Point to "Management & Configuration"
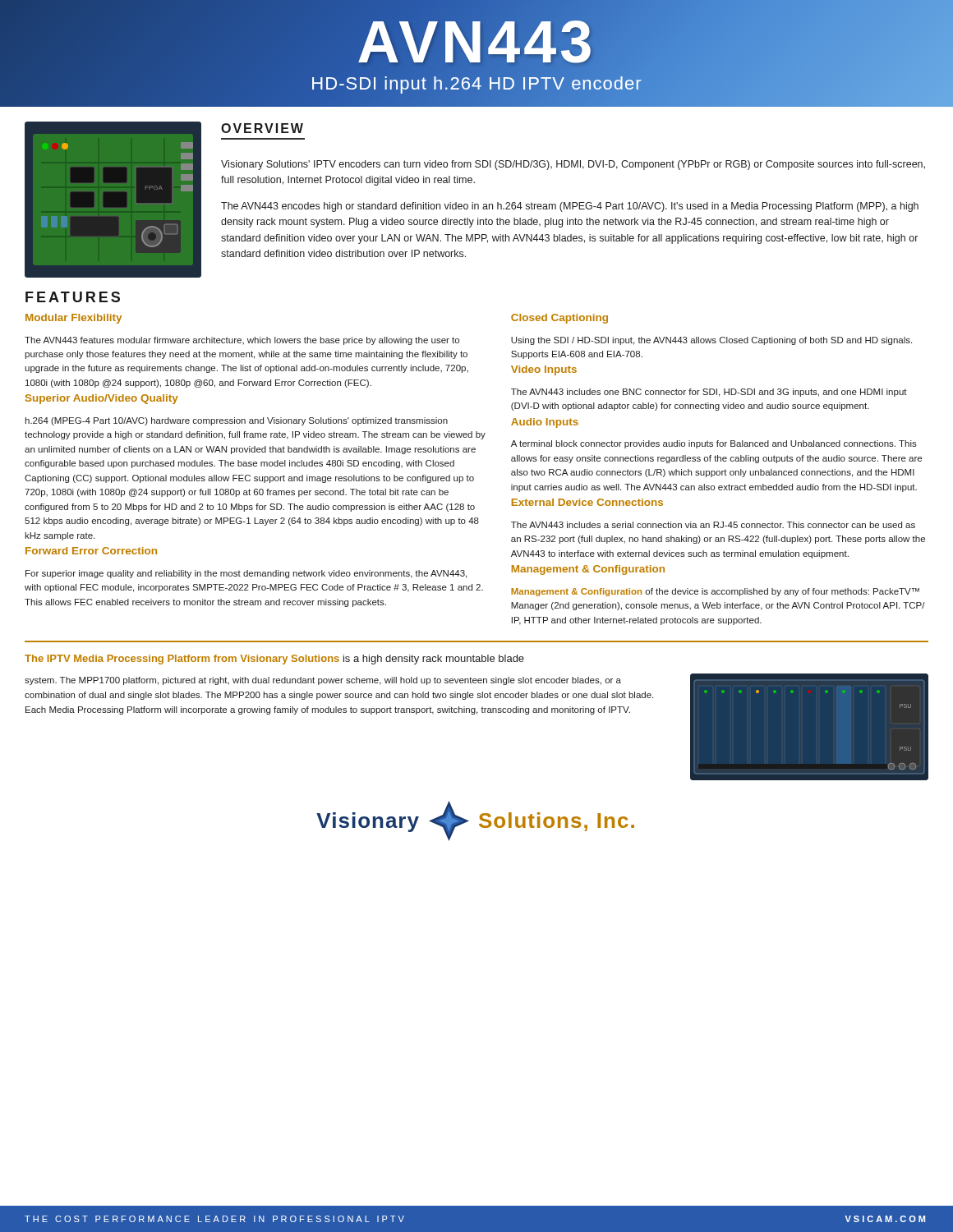The width and height of the screenshot is (953, 1232). [x=588, y=570]
